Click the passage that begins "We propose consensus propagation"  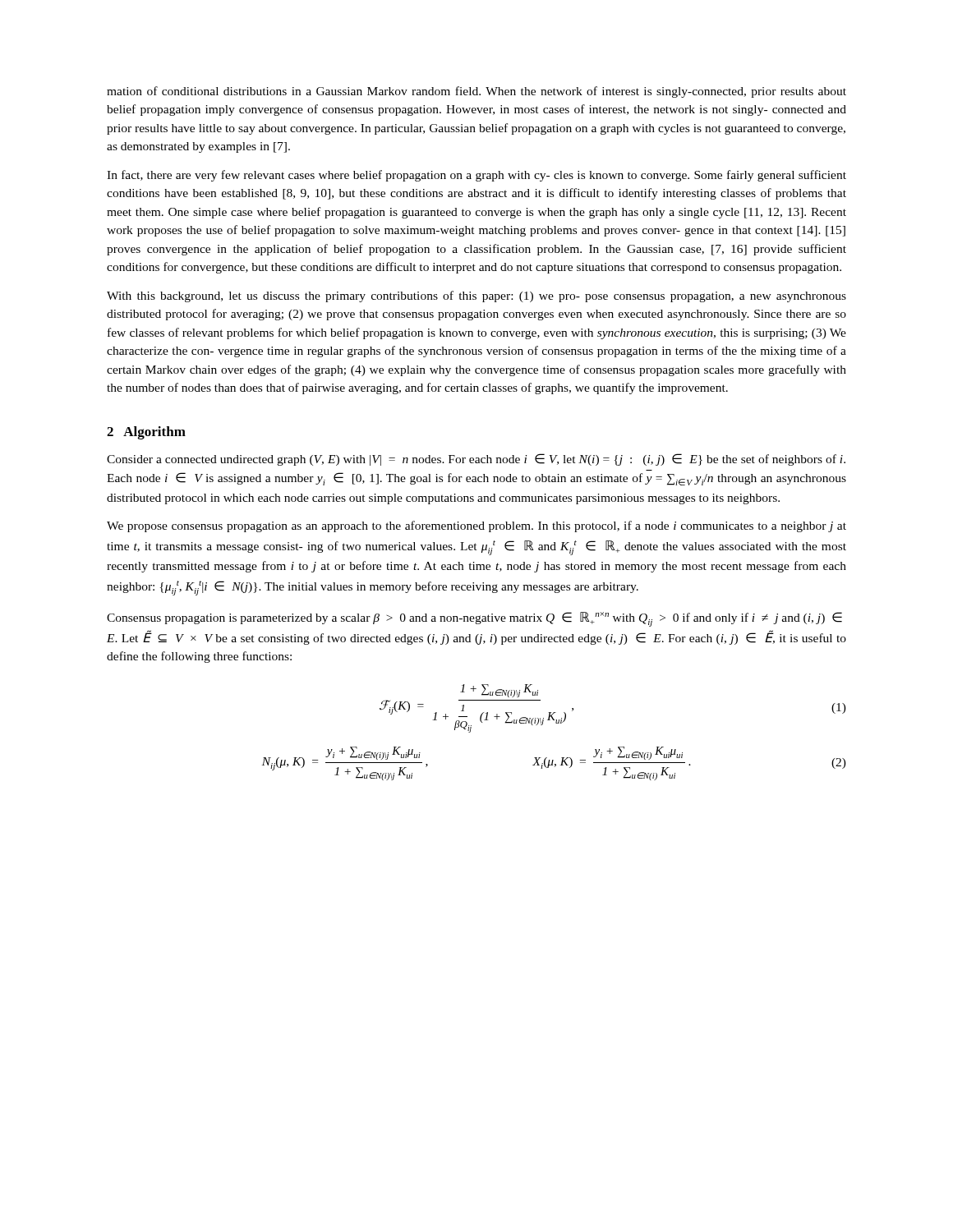476,557
